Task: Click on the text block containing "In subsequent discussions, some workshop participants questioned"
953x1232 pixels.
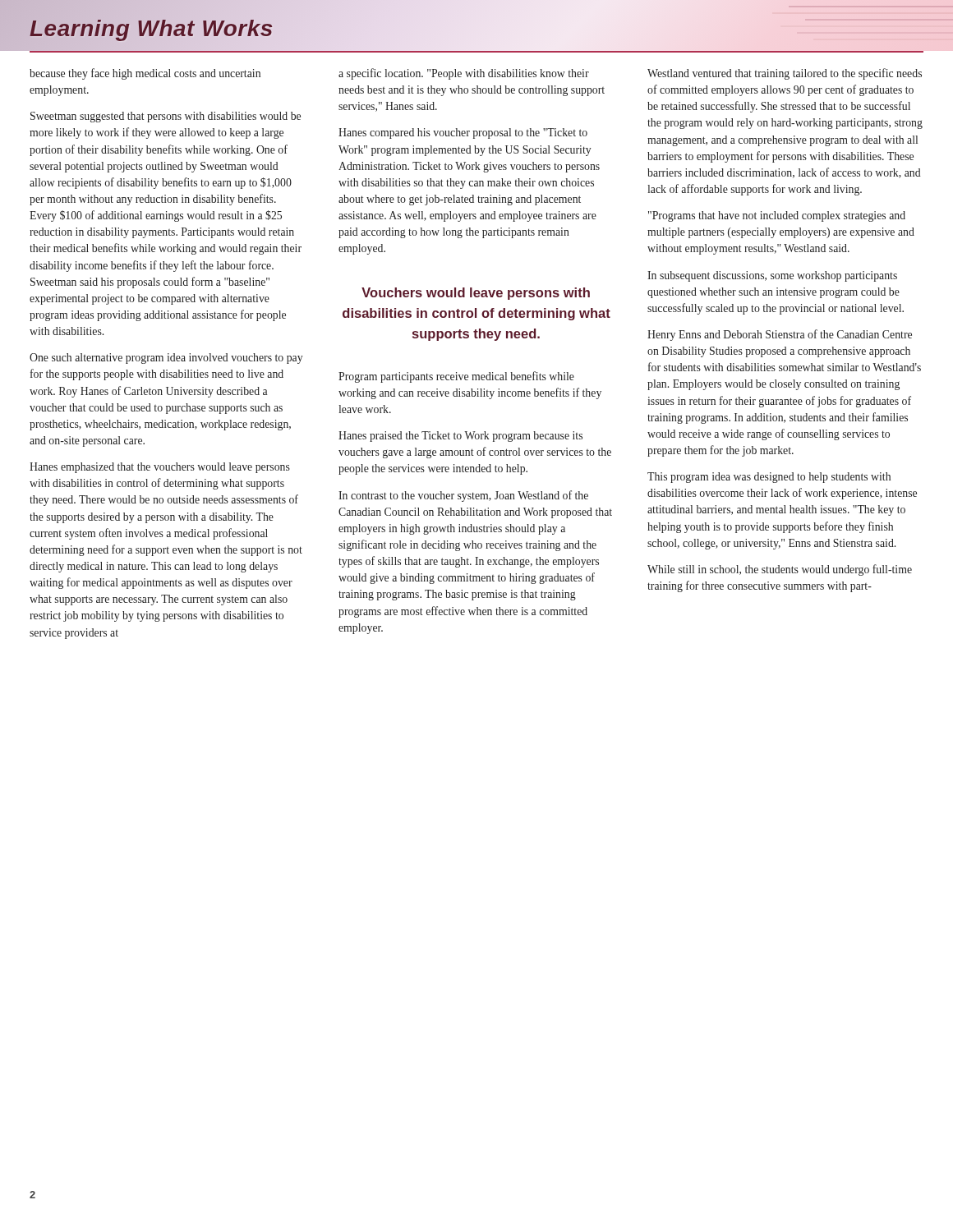Action: click(776, 292)
